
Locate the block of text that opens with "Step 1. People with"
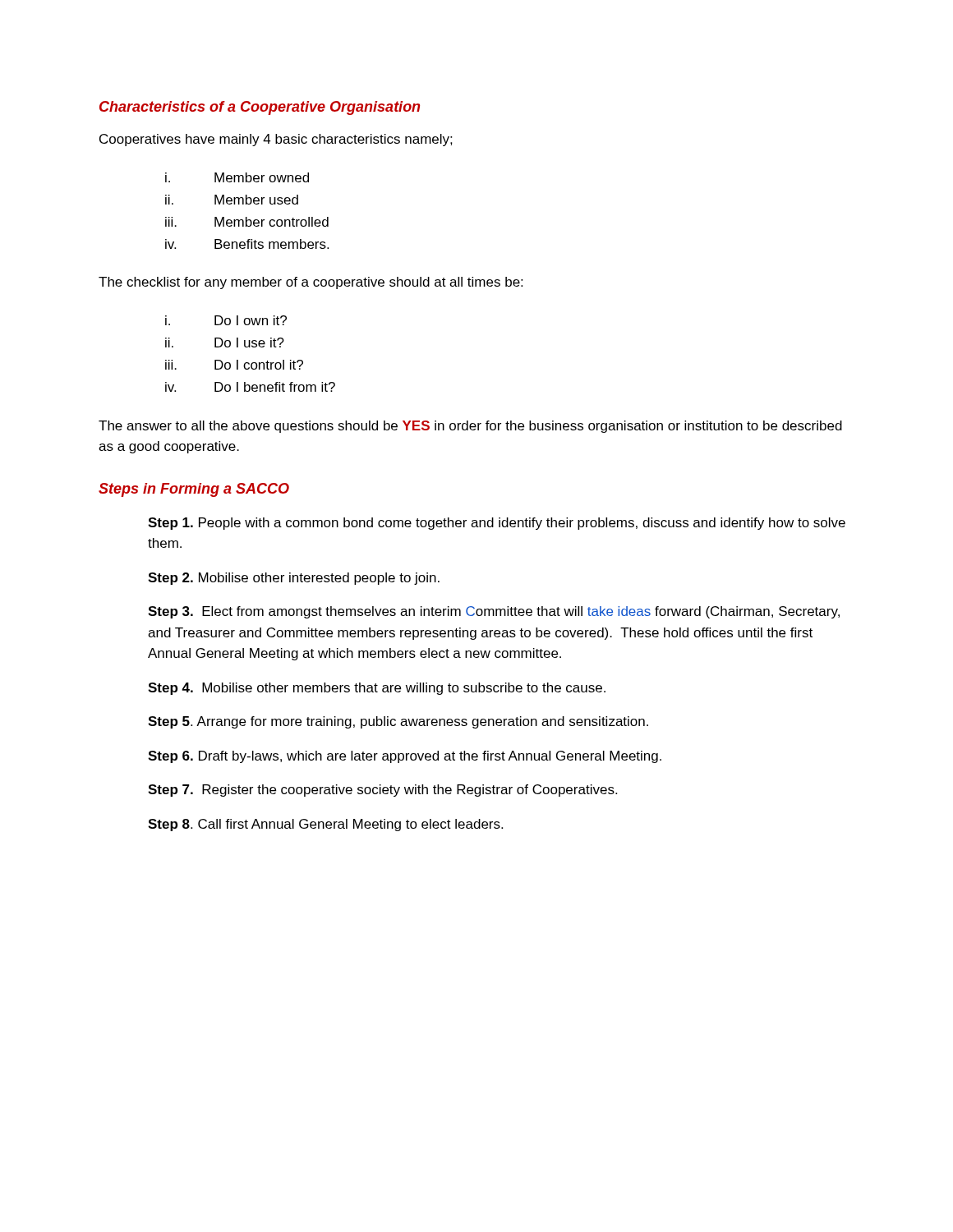pyautogui.click(x=497, y=533)
